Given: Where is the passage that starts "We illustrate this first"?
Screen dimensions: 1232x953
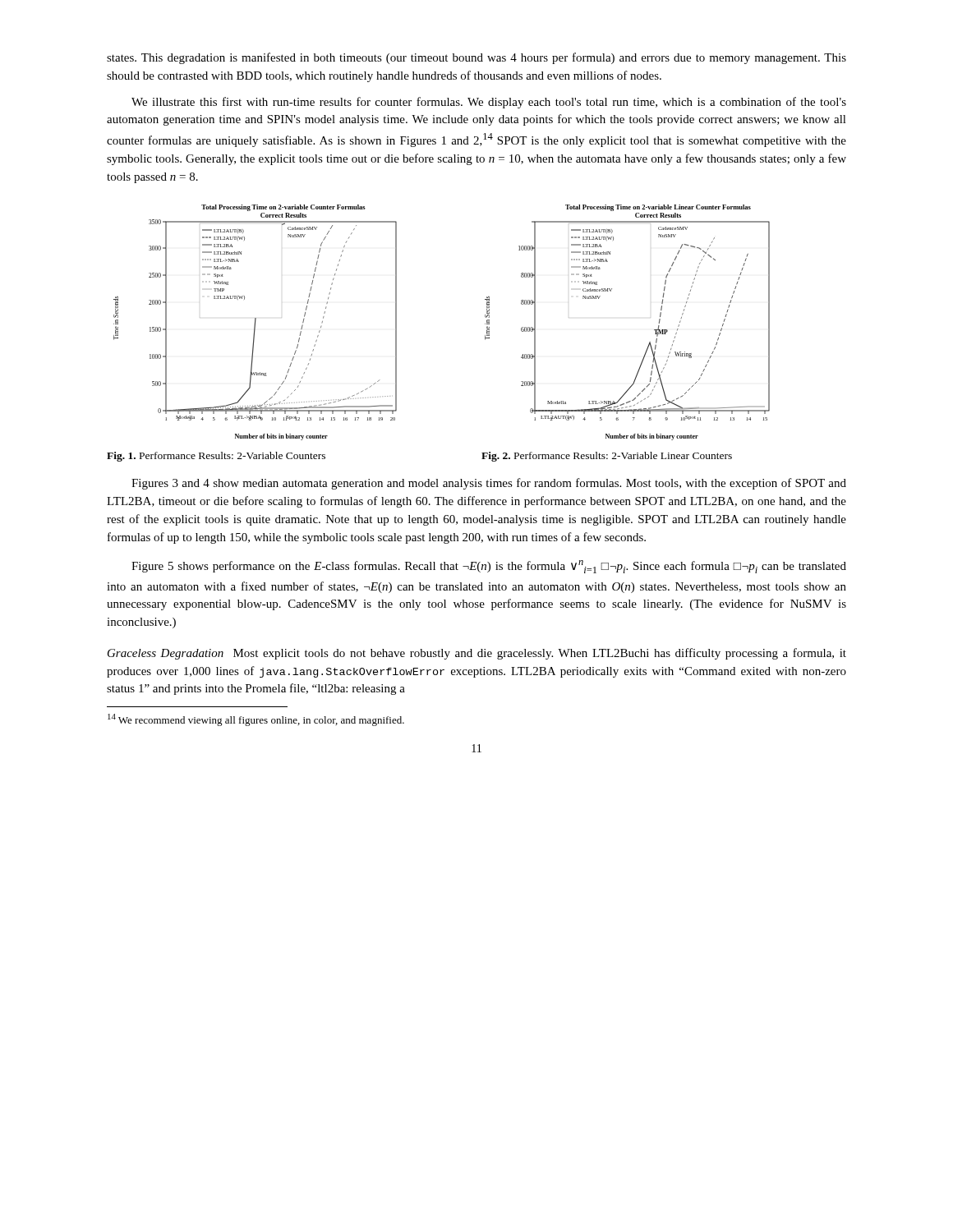Looking at the screenshot, I should pos(476,140).
